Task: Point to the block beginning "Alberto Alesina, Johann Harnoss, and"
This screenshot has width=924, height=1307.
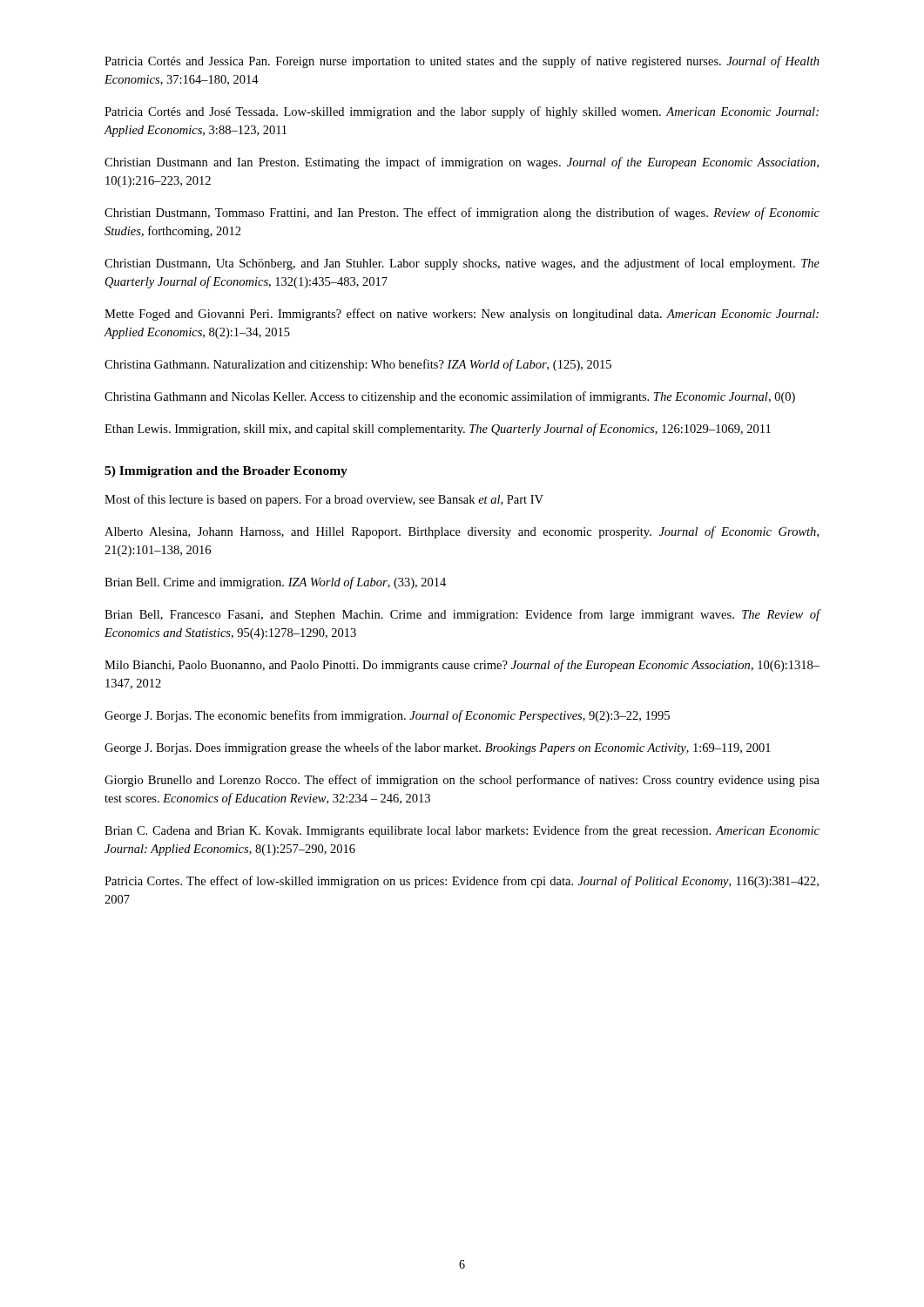Action: coord(462,541)
